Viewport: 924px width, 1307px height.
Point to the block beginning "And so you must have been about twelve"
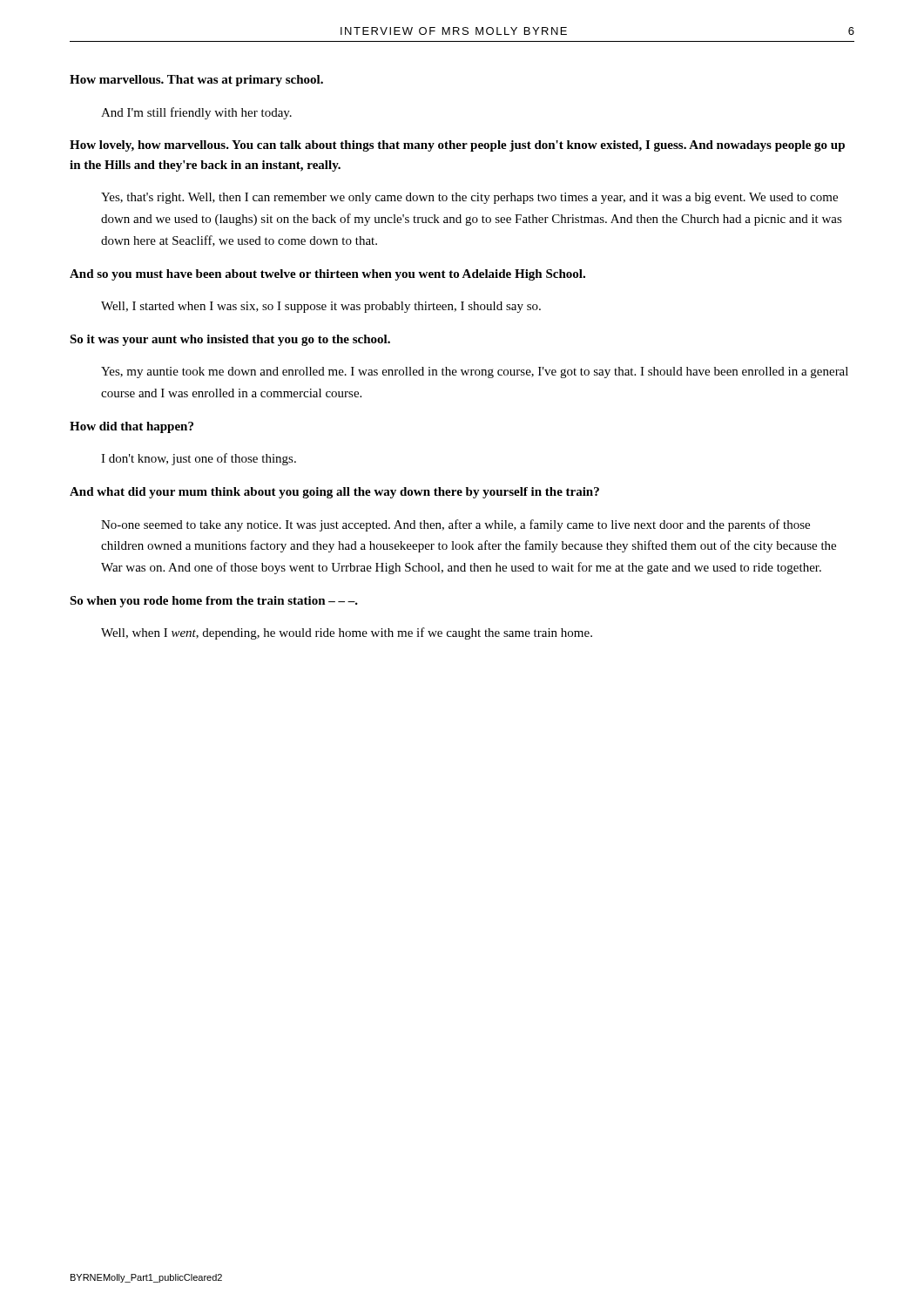pyautogui.click(x=328, y=273)
